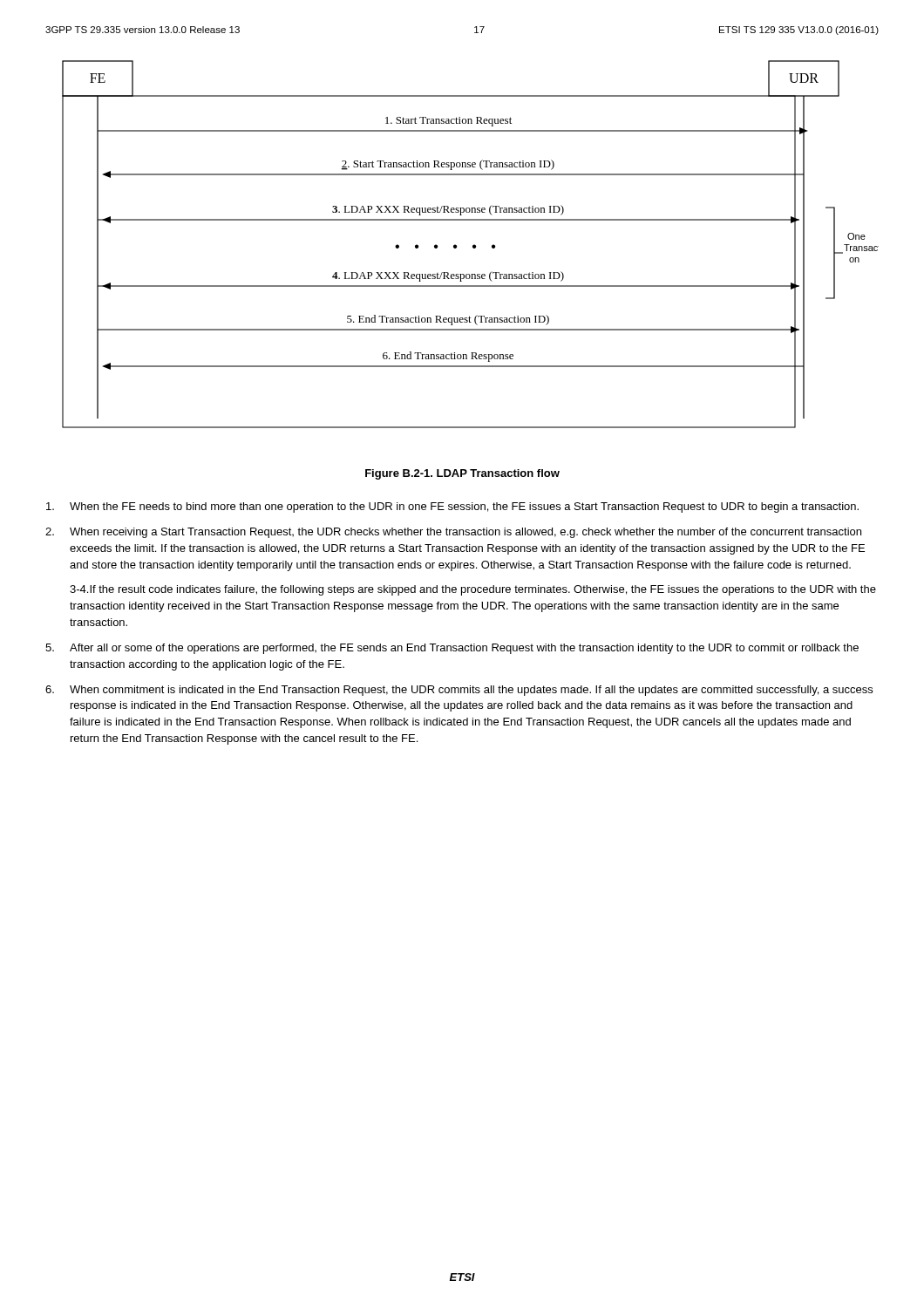Locate the block of text that opens with "6. When commitment is indicated in the End"
924x1308 pixels.
462,714
